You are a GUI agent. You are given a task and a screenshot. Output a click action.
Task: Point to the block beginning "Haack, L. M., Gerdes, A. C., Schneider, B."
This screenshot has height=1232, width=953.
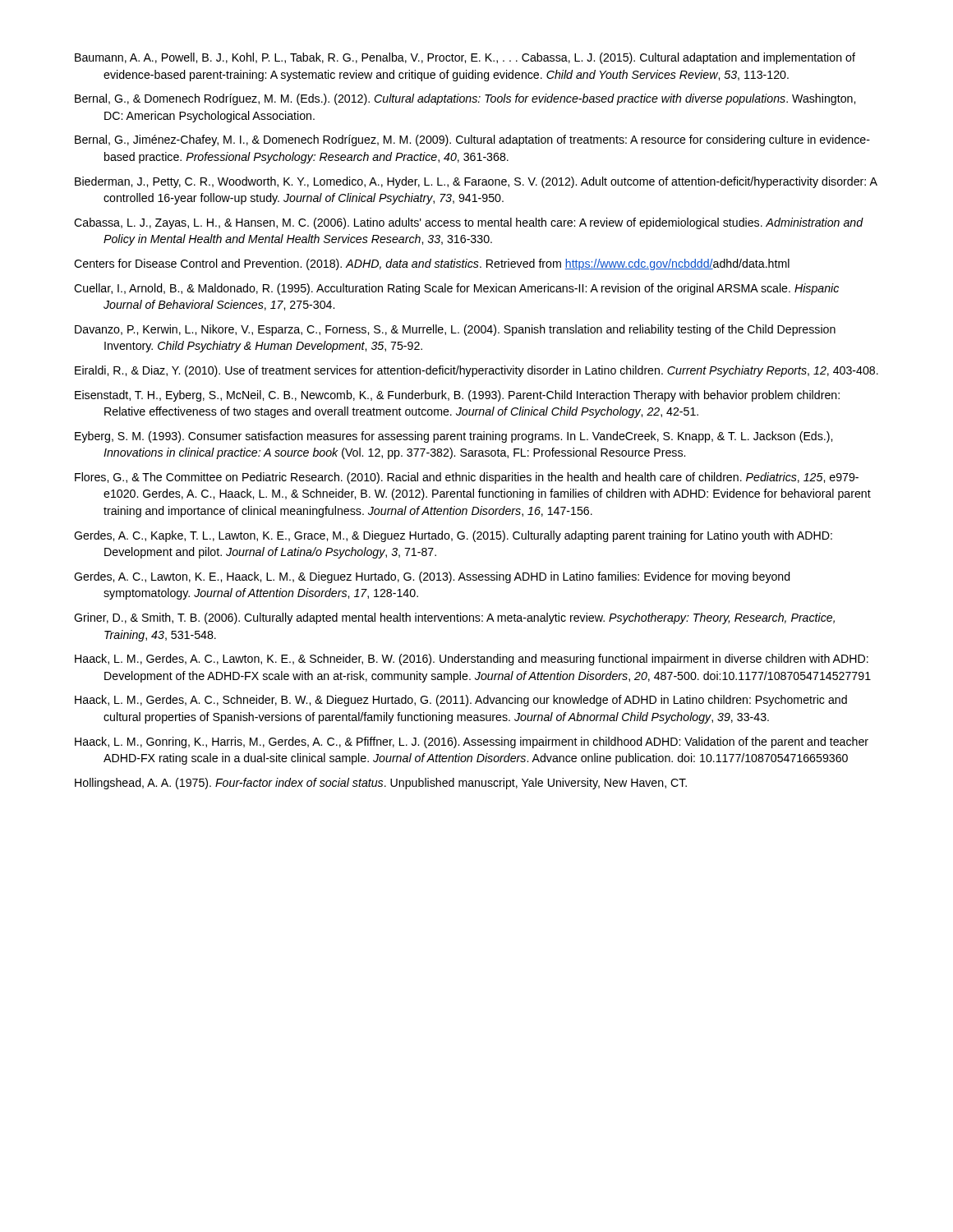click(x=461, y=709)
